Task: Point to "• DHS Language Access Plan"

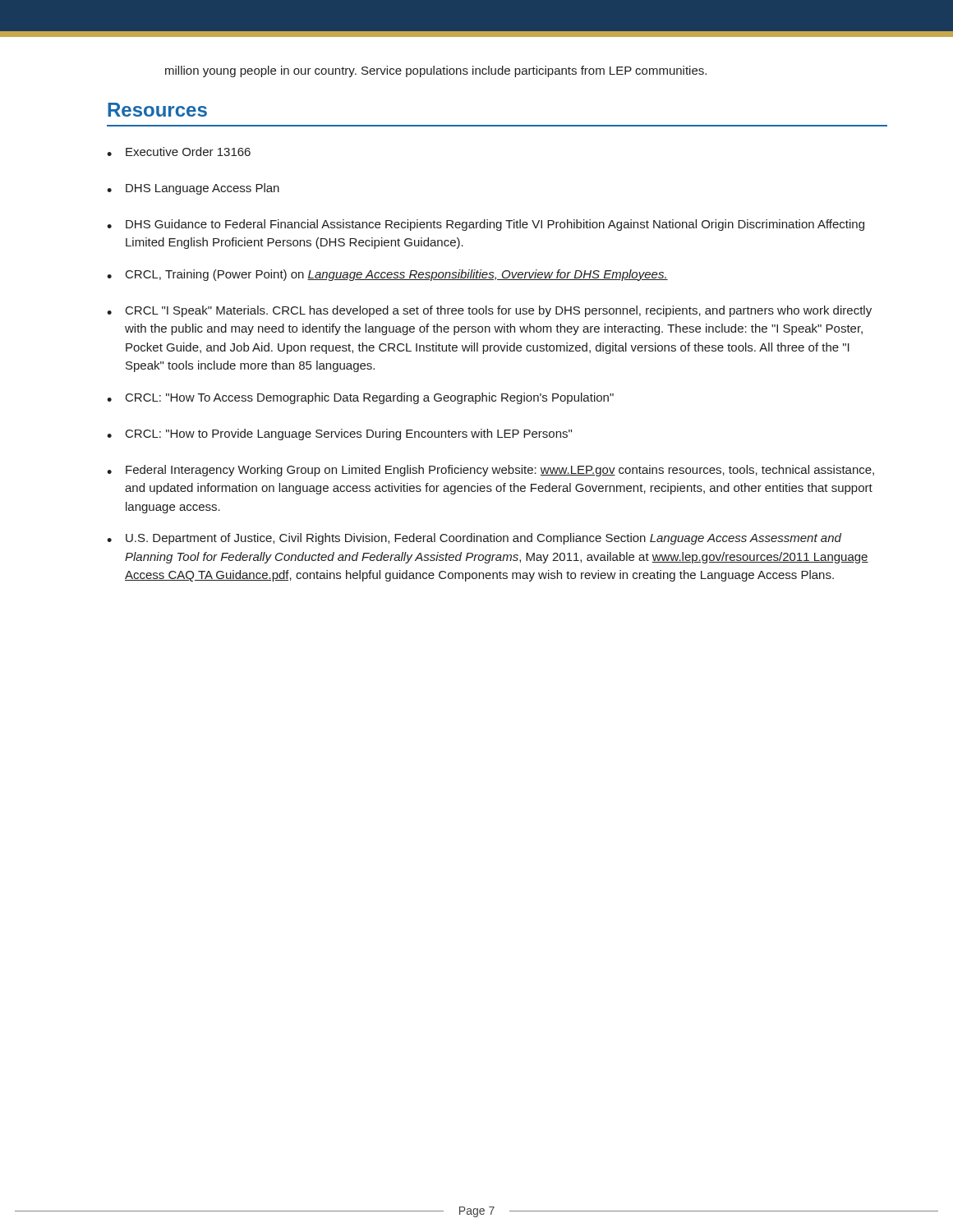Action: 193,189
